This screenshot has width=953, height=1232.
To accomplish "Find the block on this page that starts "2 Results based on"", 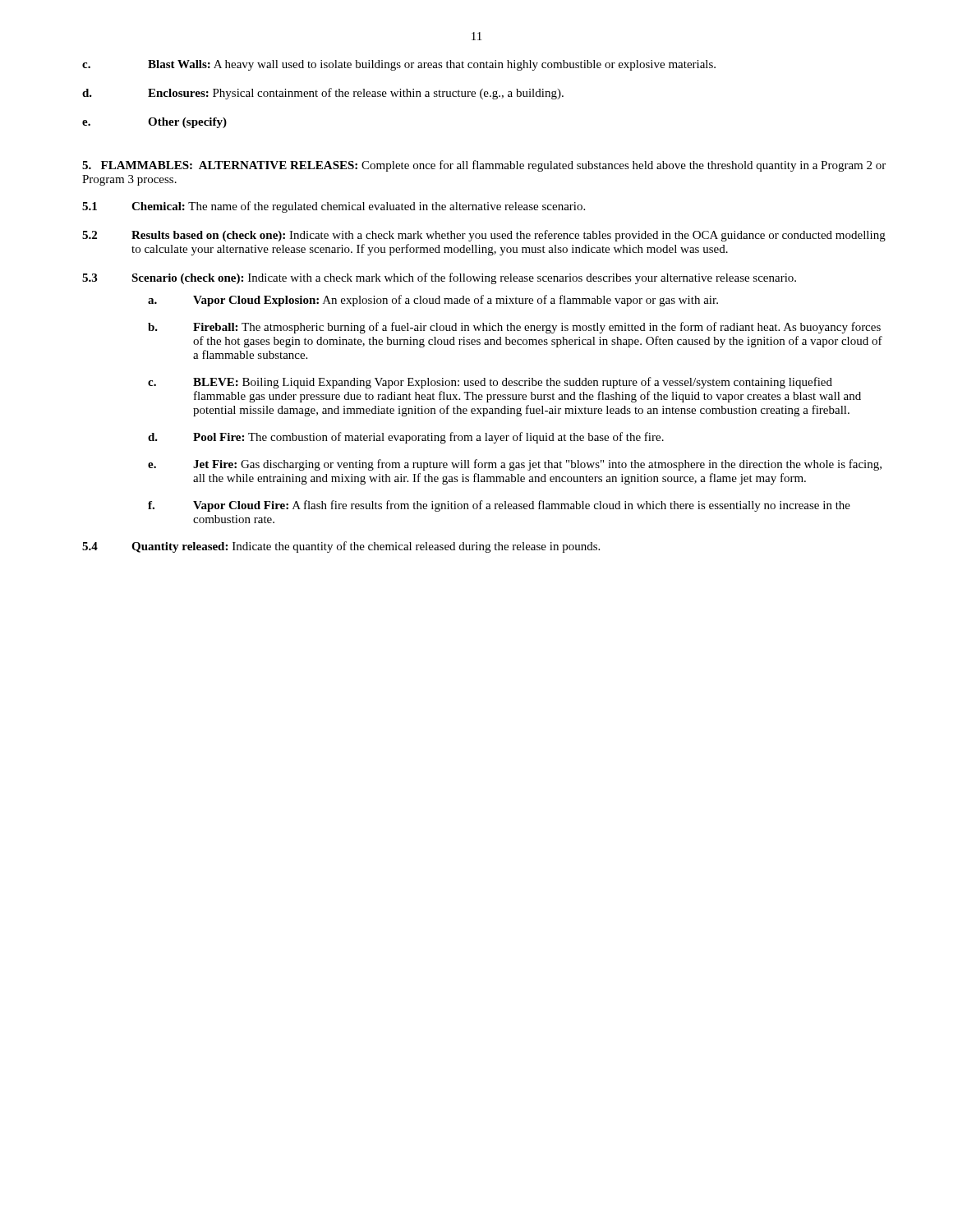I will [485, 242].
